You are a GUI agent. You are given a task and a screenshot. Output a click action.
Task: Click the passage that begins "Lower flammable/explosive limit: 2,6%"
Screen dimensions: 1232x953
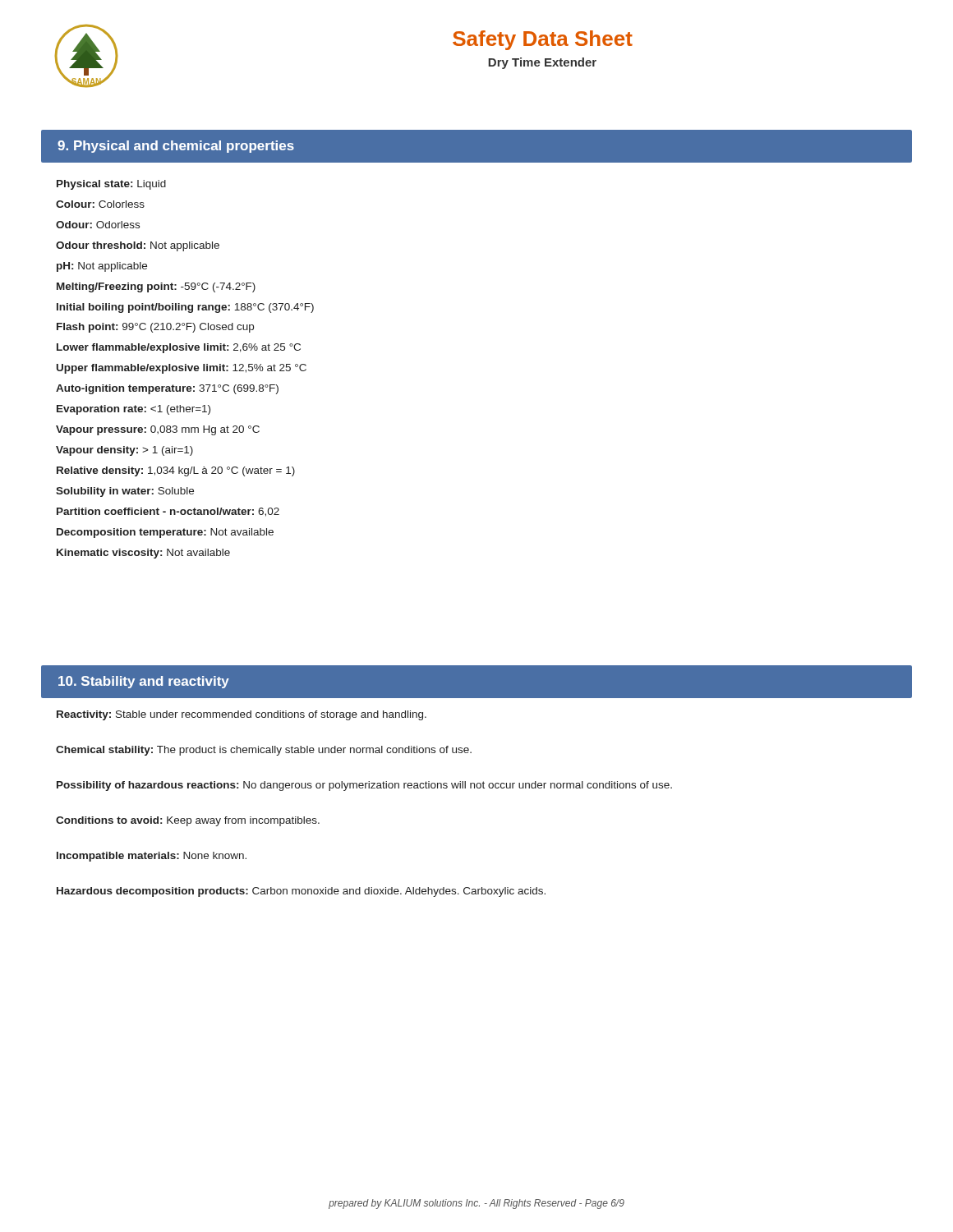[x=179, y=347]
